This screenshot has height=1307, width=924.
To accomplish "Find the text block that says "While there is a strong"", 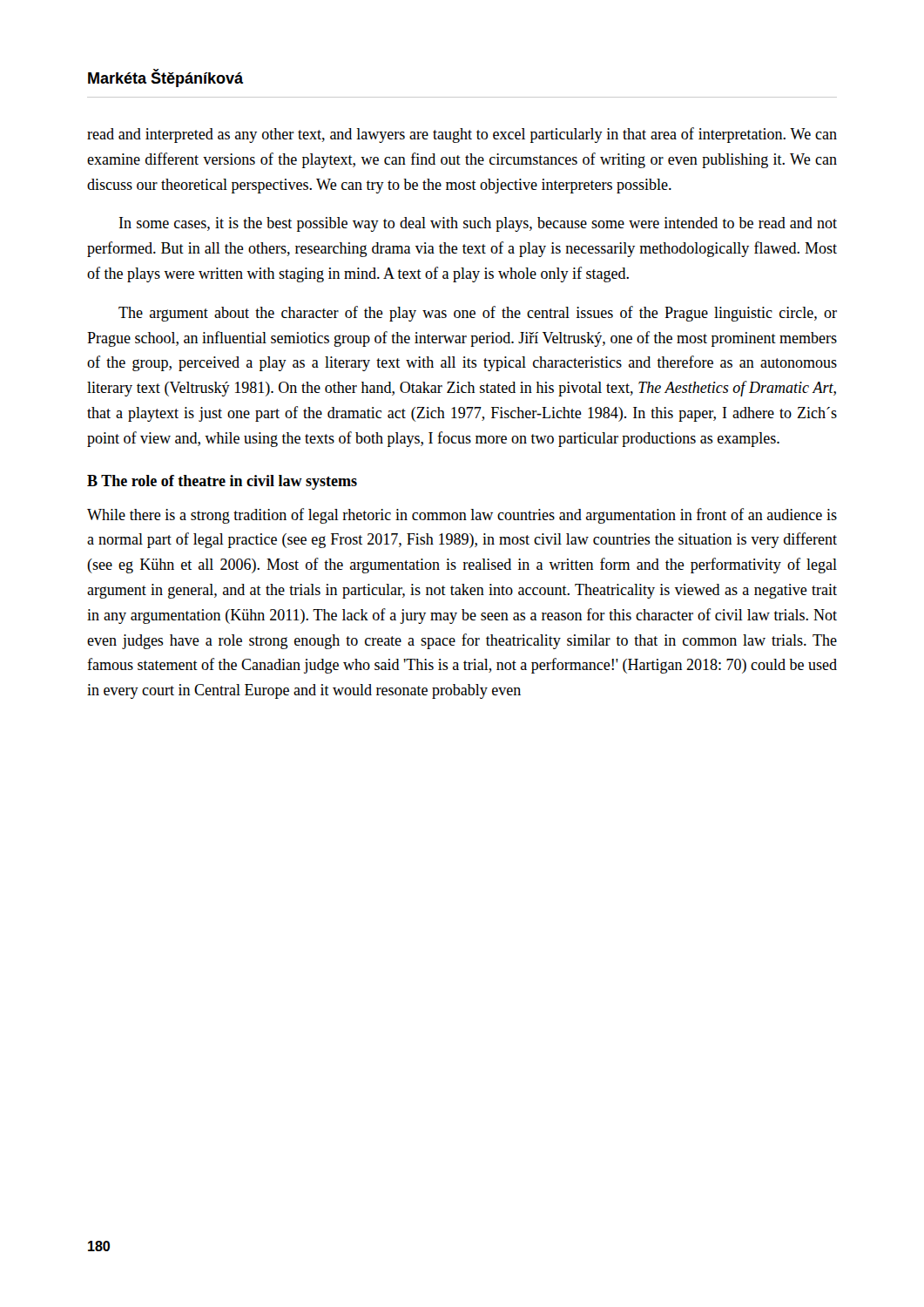I will pyautogui.click(x=462, y=603).
